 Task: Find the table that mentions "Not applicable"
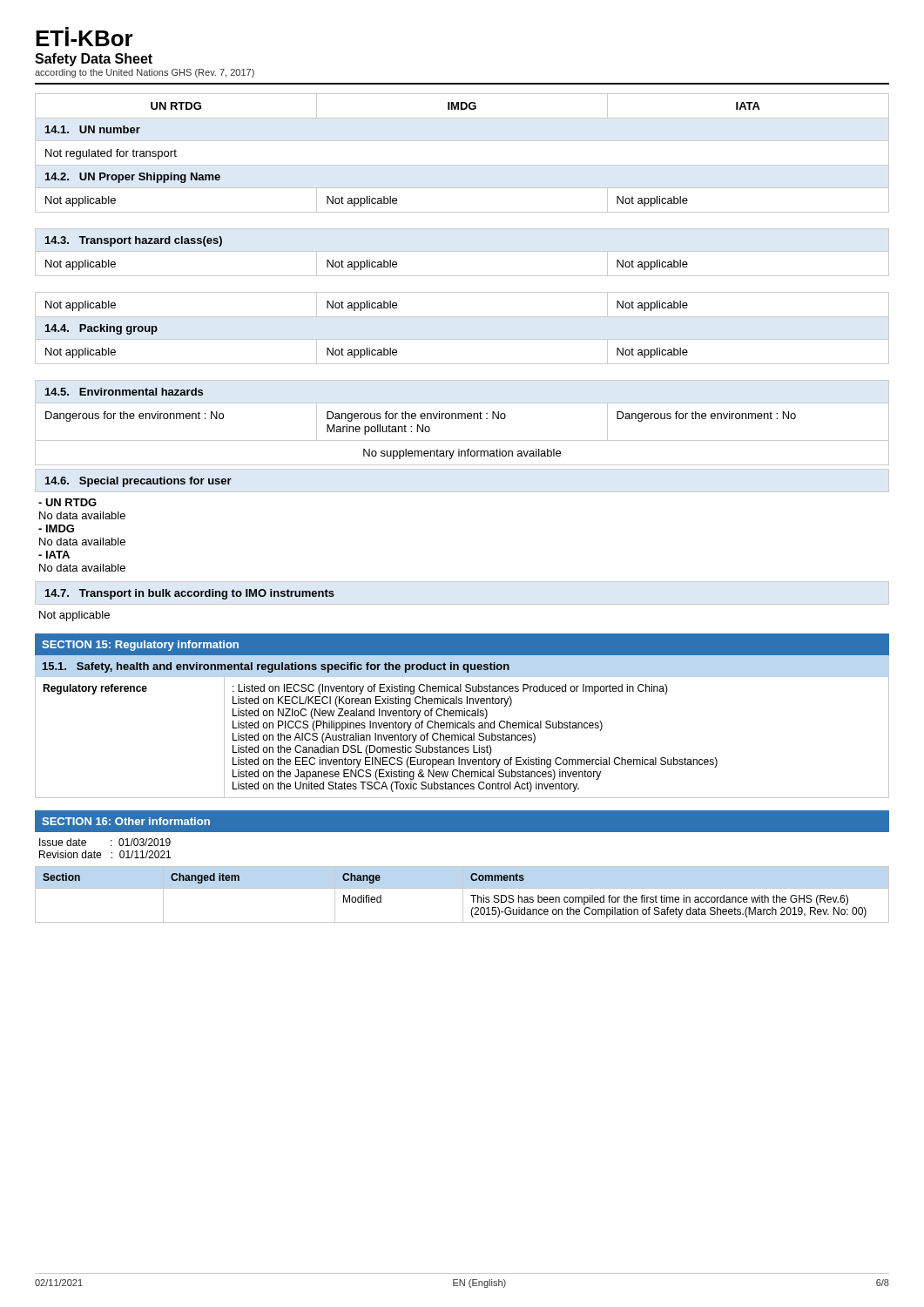(462, 279)
